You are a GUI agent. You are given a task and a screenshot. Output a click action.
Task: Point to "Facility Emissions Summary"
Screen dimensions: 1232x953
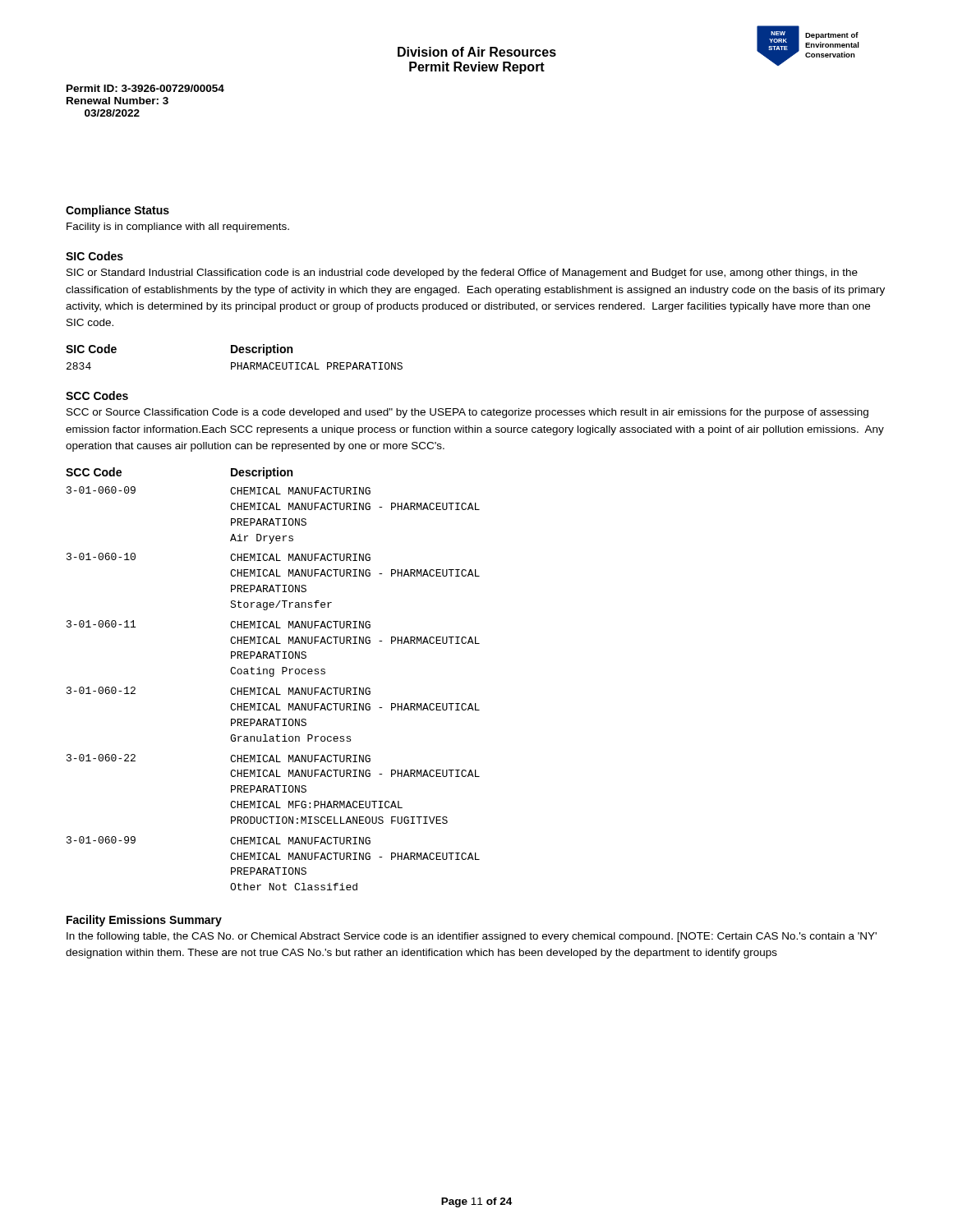click(144, 920)
